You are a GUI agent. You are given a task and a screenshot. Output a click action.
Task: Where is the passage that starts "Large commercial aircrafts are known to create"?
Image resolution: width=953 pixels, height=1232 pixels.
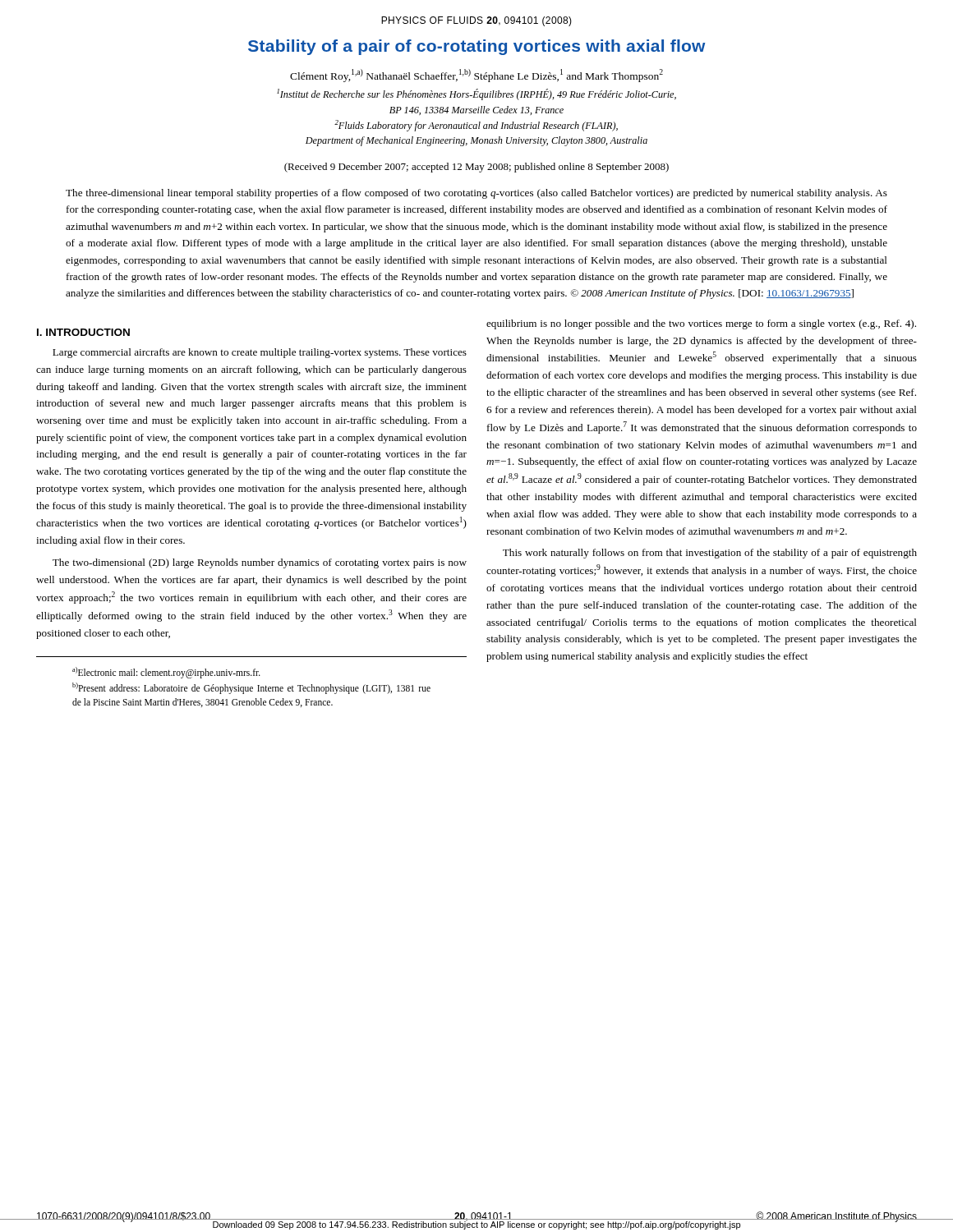pyautogui.click(x=251, y=446)
